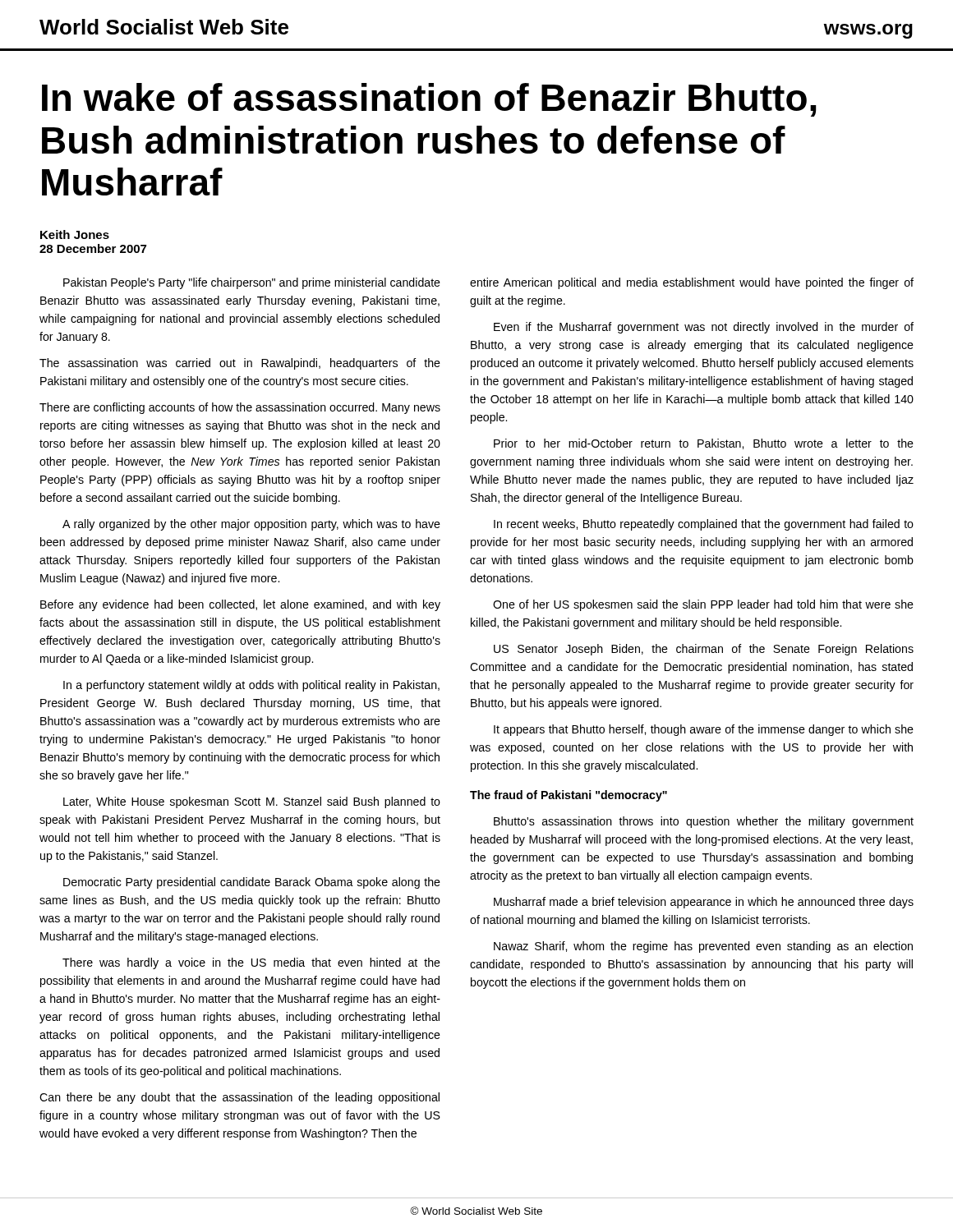Locate the section header that reads "The fraud of Pakistani "democracy""
953x1232 pixels.
pyautogui.click(x=569, y=796)
